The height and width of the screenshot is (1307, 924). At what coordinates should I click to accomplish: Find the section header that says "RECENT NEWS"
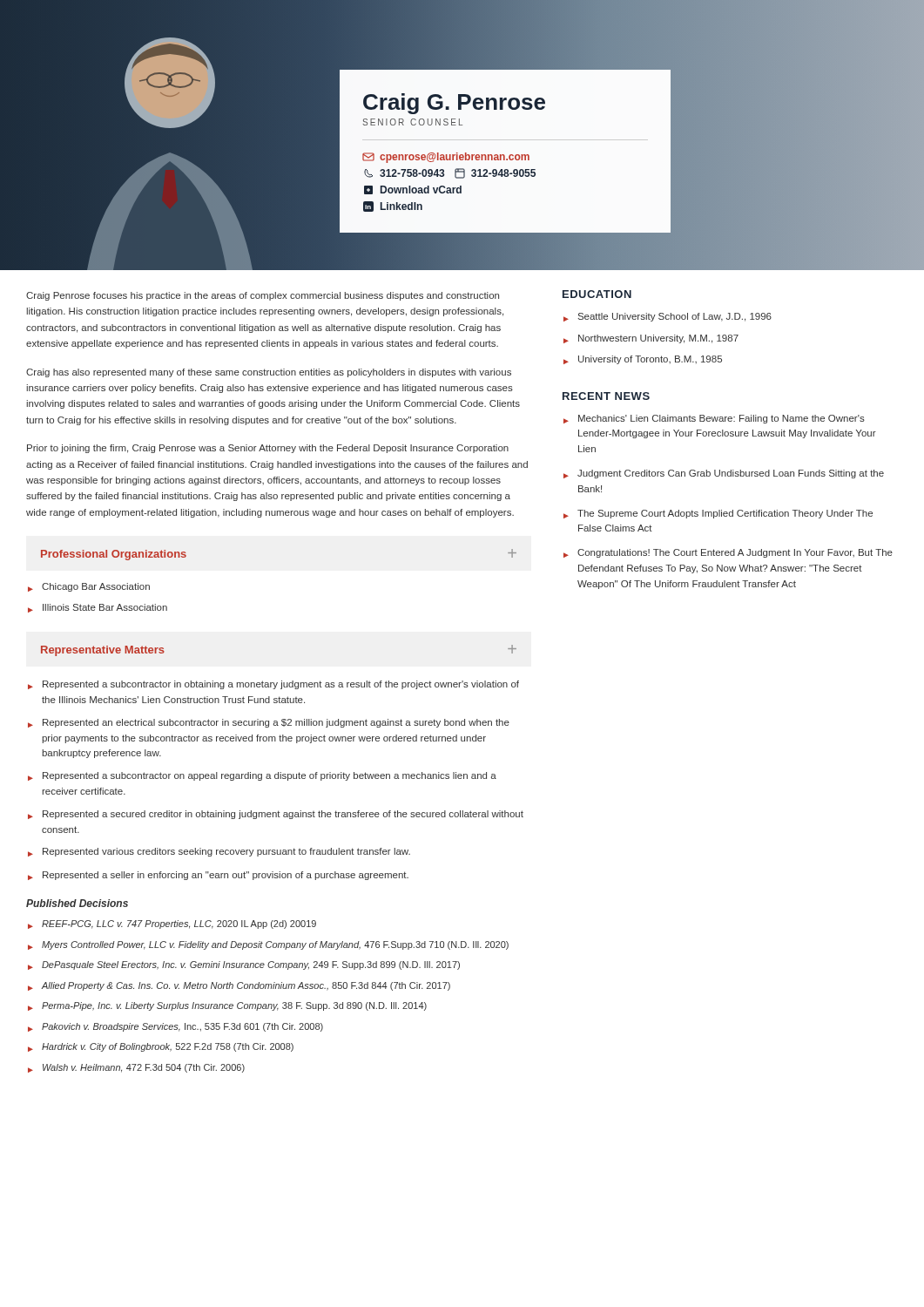tap(606, 396)
